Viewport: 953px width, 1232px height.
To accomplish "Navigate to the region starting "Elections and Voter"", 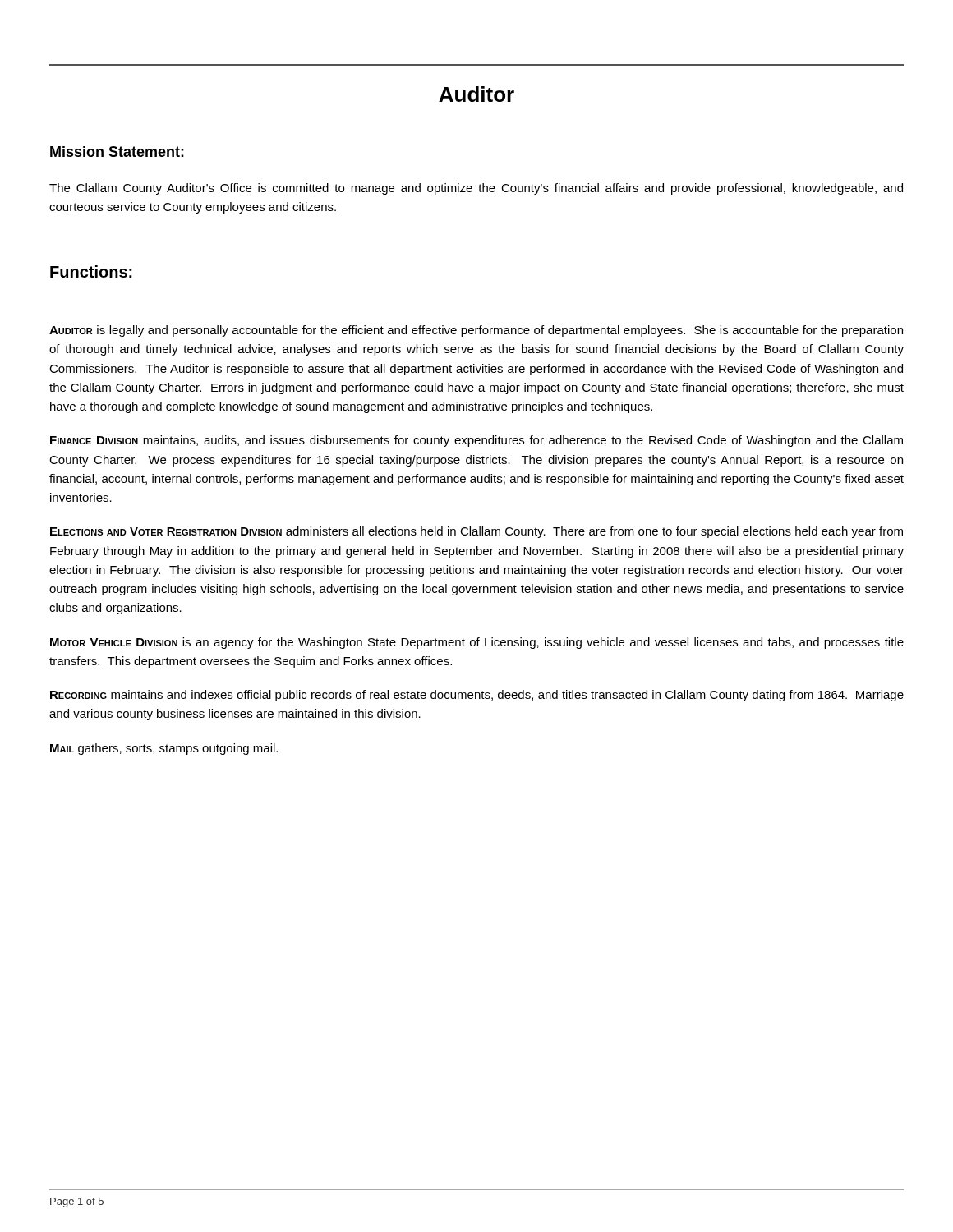I will pyautogui.click(x=476, y=569).
